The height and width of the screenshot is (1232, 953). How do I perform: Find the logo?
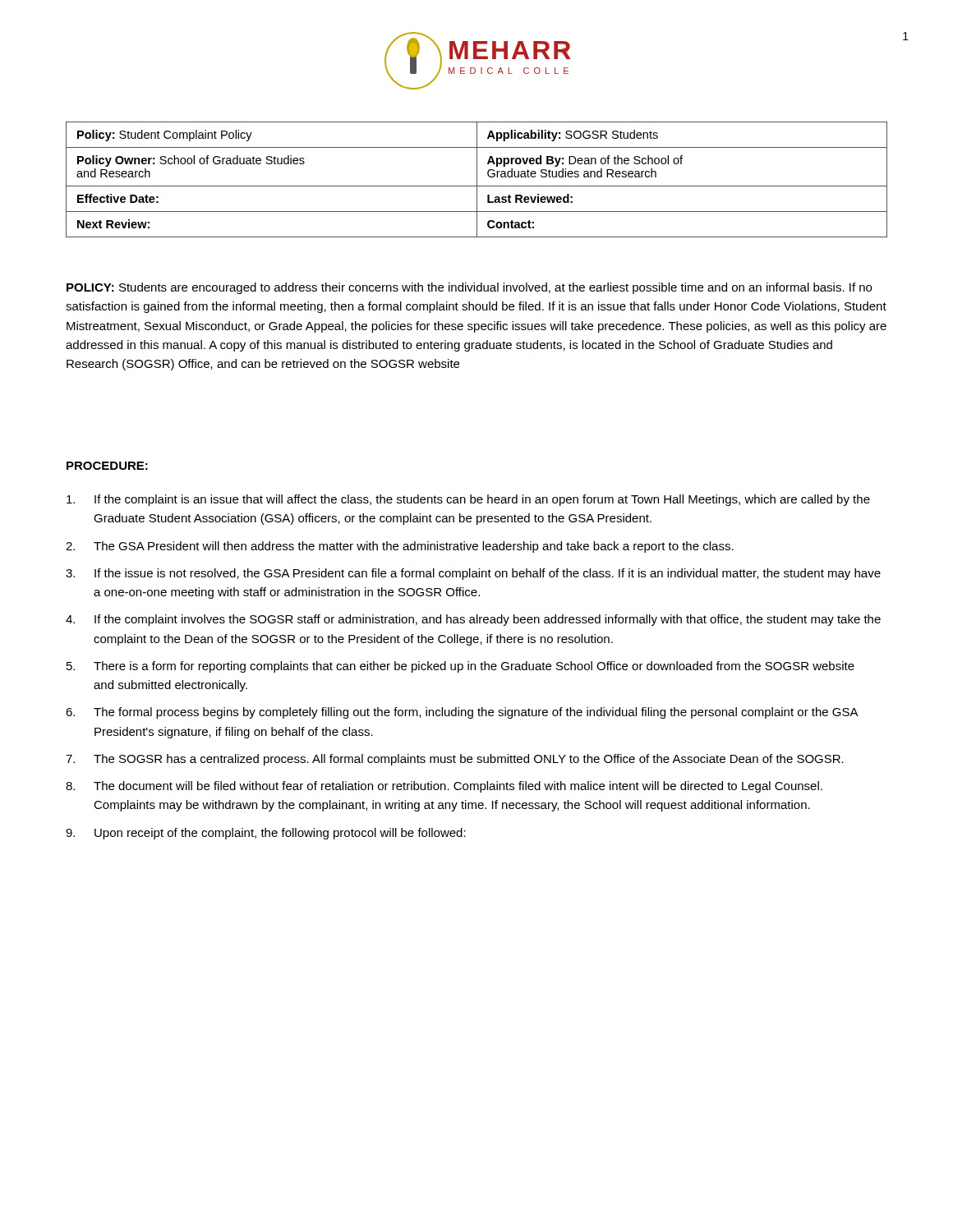476,62
